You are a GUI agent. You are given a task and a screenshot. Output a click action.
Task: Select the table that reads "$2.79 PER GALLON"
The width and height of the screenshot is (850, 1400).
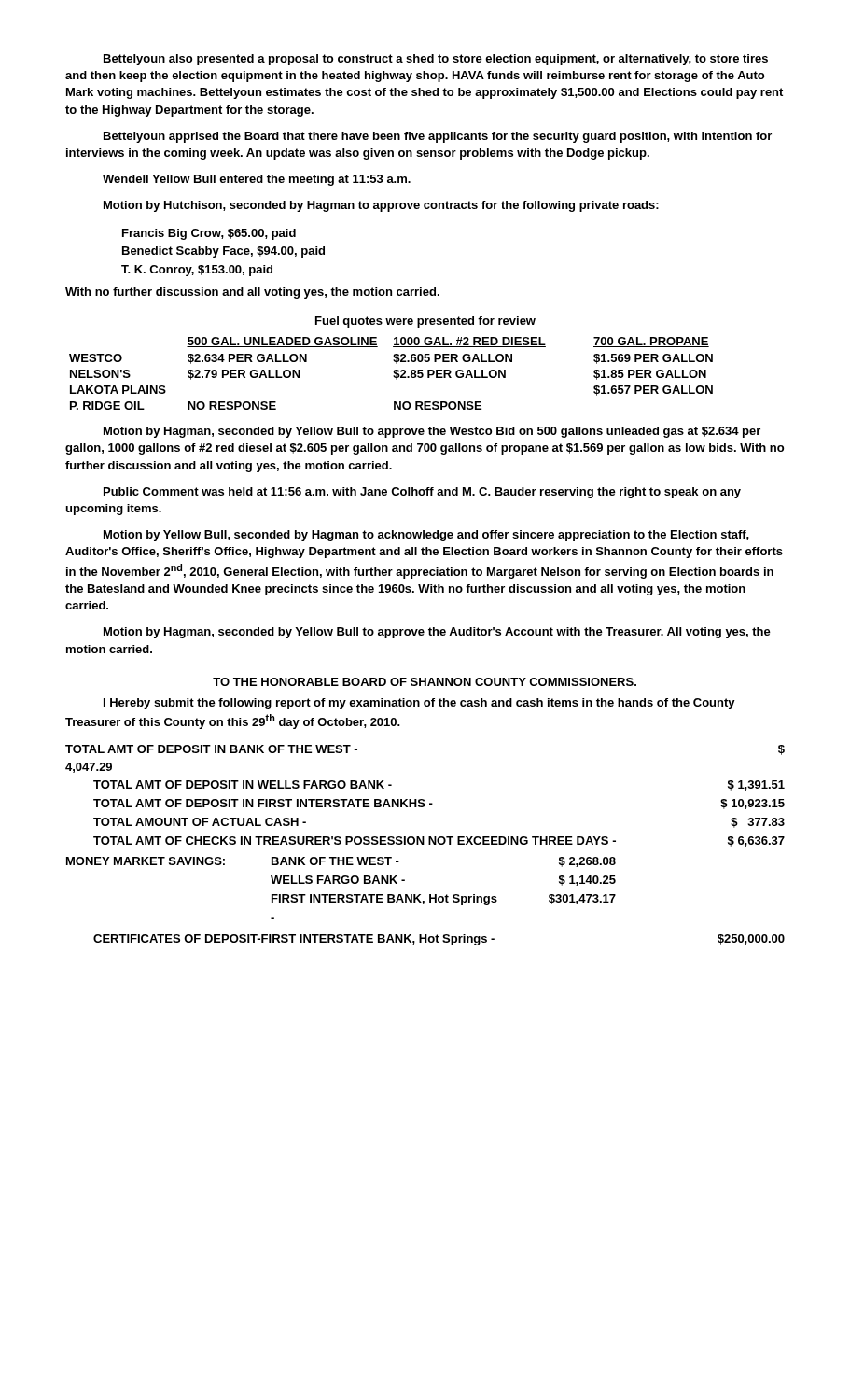[425, 374]
